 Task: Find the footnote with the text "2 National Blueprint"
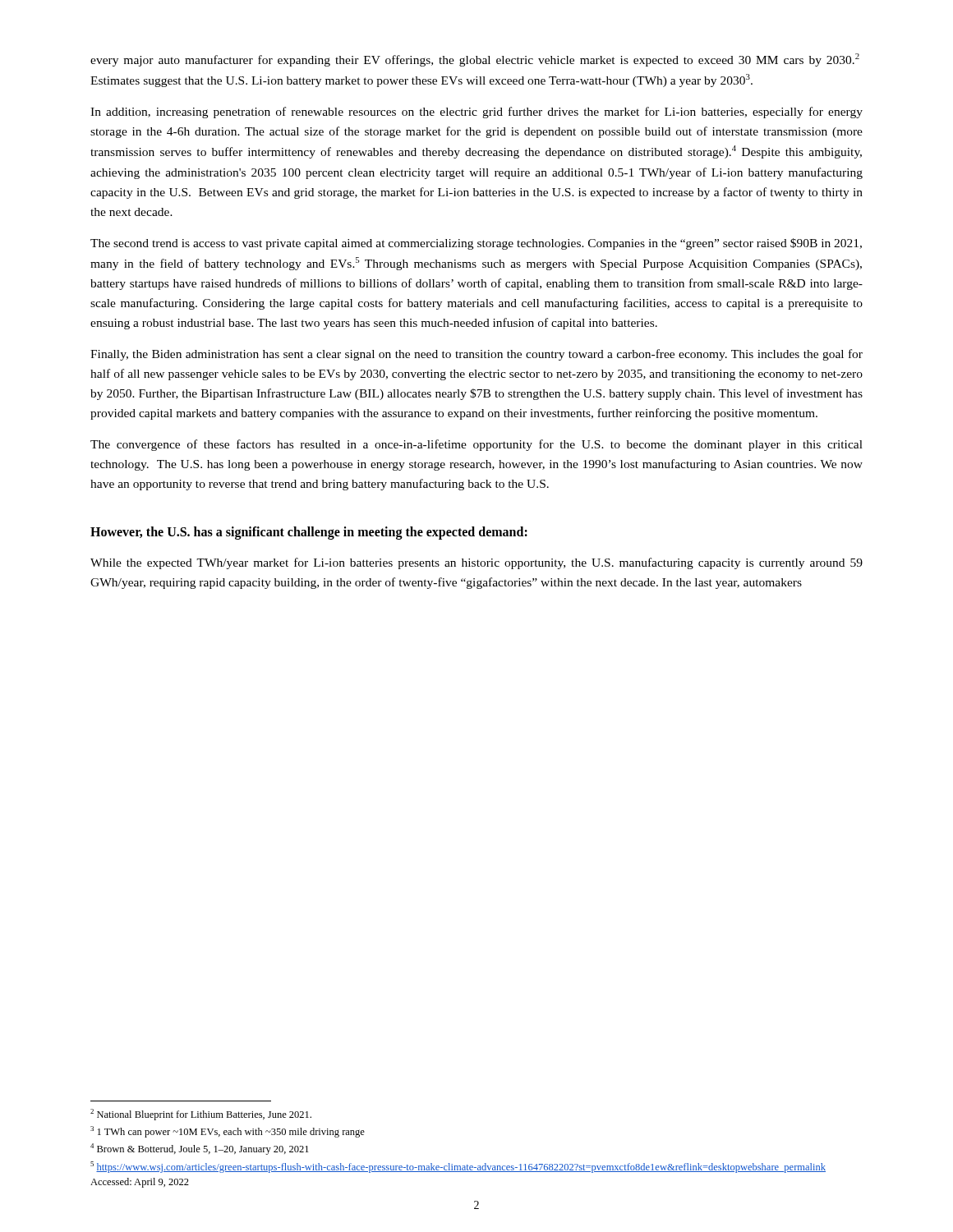coord(201,1114)
